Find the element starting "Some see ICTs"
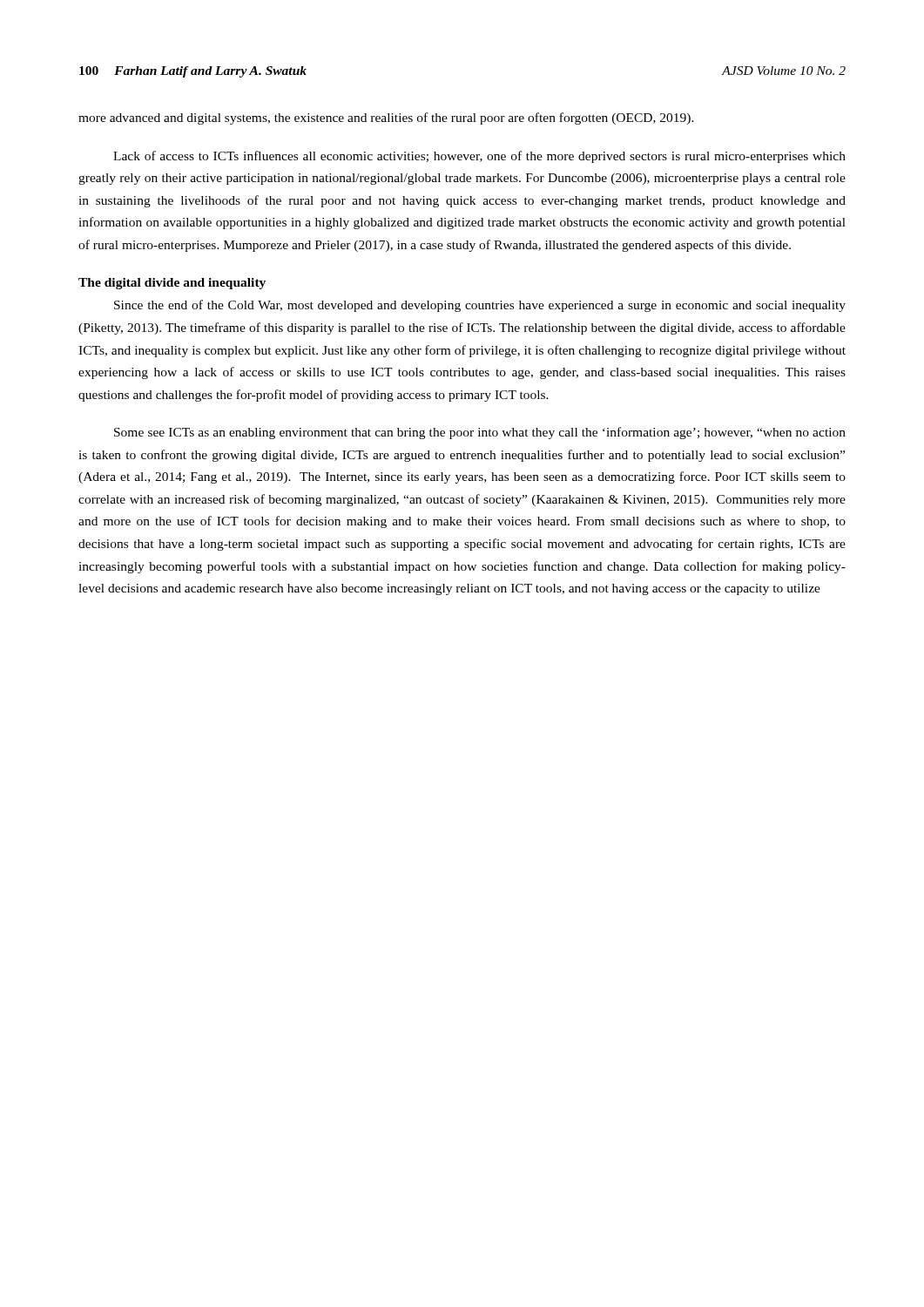 point(462,510)
